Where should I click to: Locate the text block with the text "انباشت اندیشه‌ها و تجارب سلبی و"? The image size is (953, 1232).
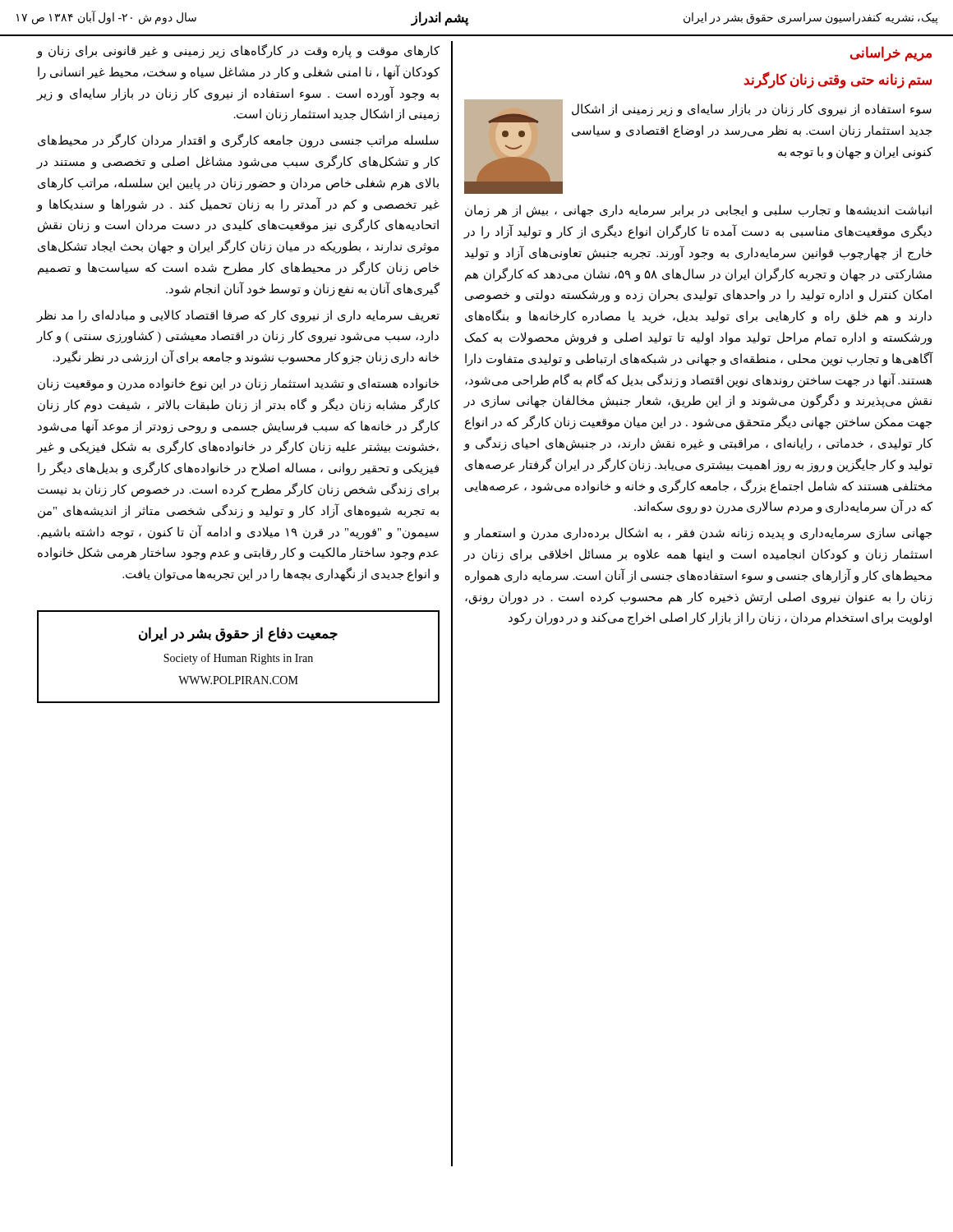click(x=698, y=415)
